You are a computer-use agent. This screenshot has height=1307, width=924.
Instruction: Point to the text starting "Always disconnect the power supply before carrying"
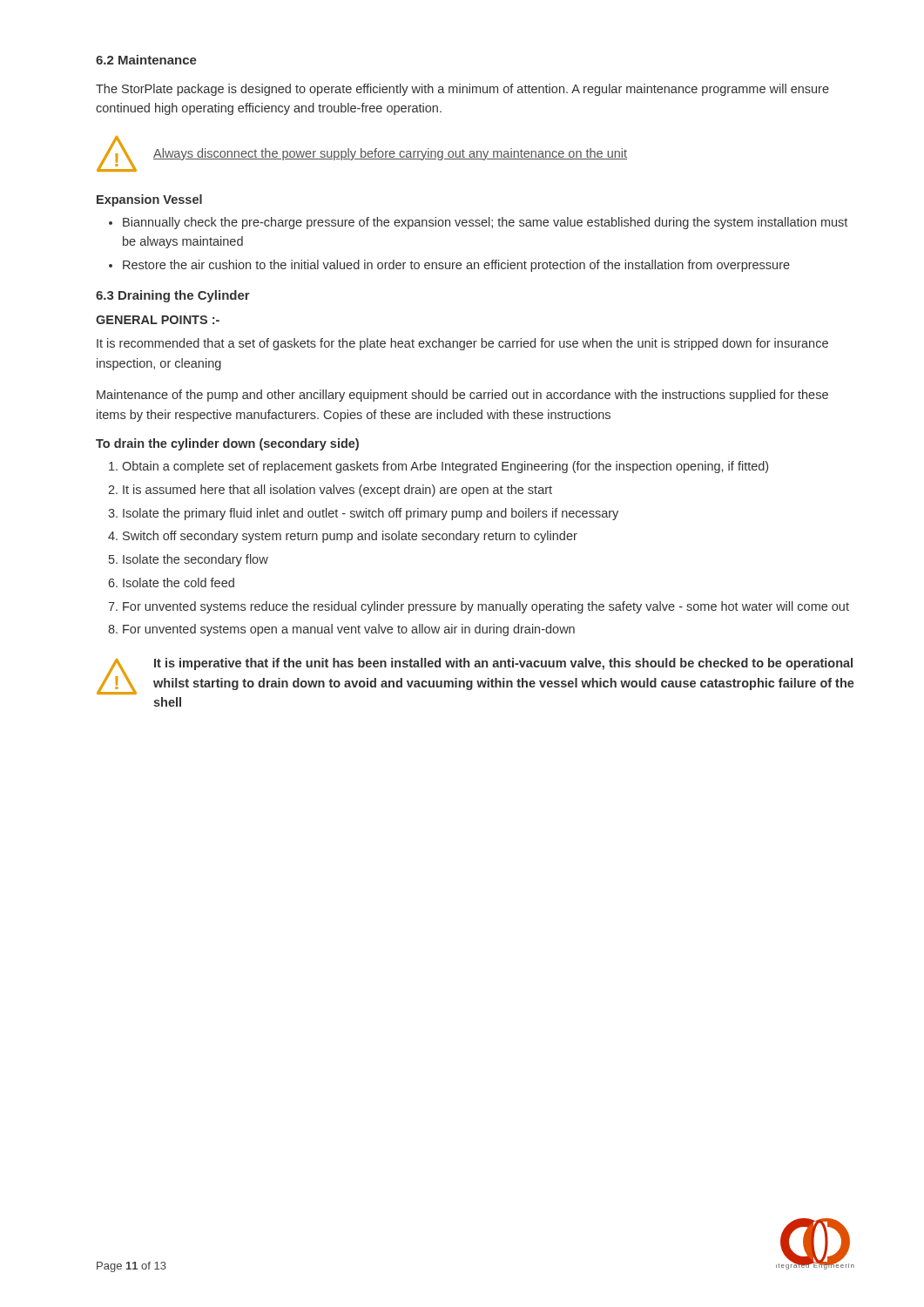tap(390, 153)
